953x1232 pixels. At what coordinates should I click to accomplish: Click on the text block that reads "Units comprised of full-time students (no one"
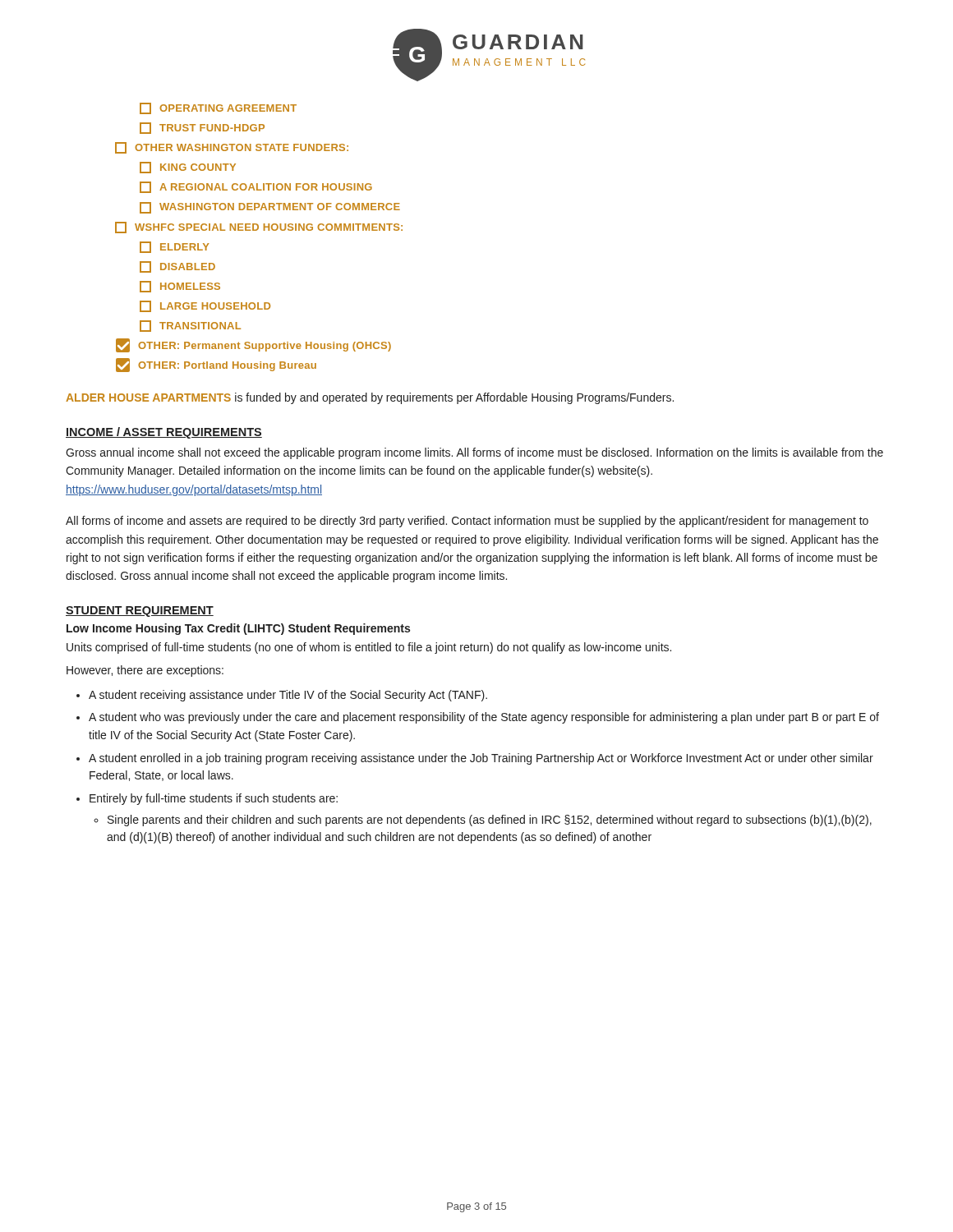(369, 647)
